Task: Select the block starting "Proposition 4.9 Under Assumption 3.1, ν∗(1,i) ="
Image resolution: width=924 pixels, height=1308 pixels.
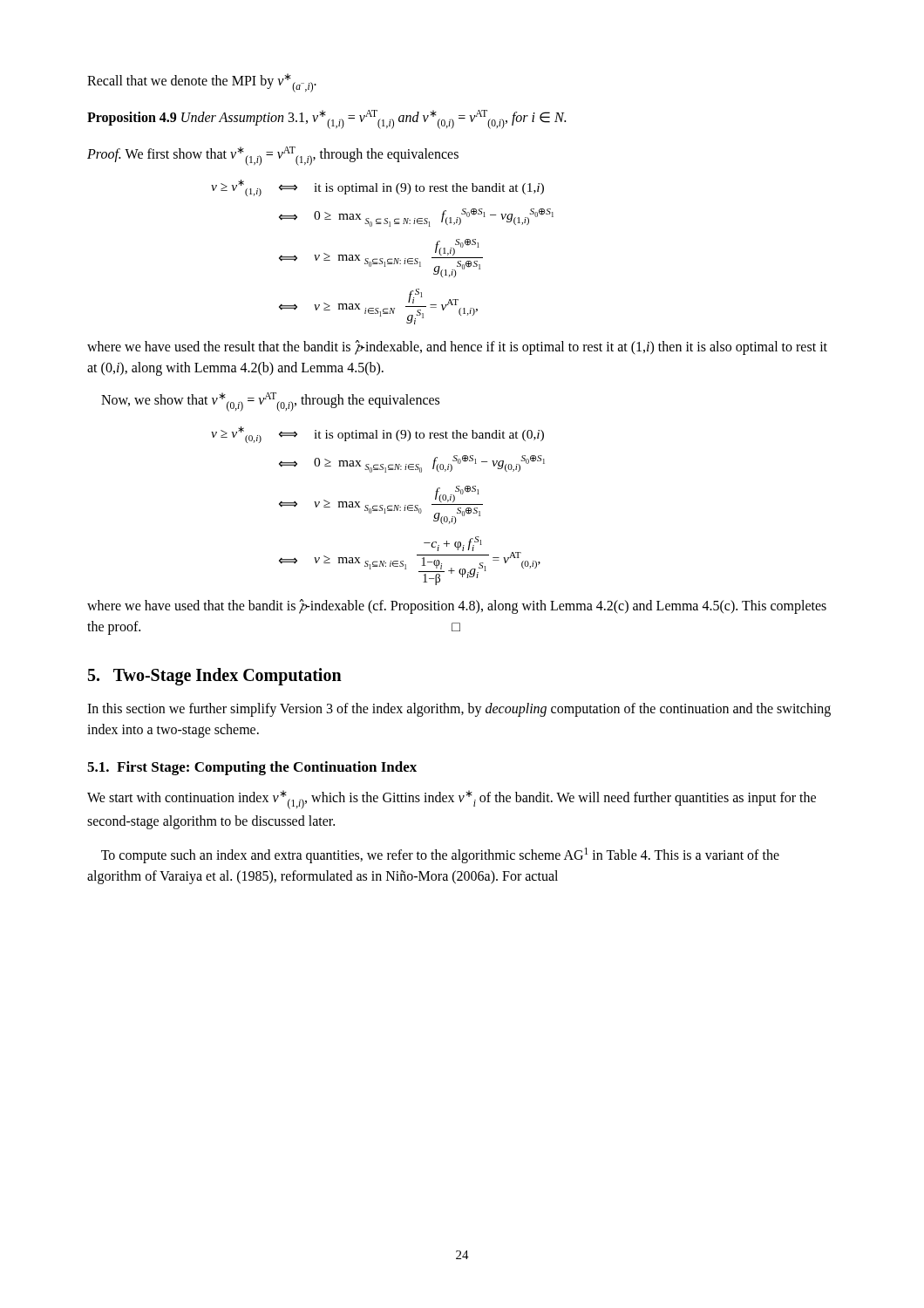Action: pyautogui.click(x=327, y=118)
